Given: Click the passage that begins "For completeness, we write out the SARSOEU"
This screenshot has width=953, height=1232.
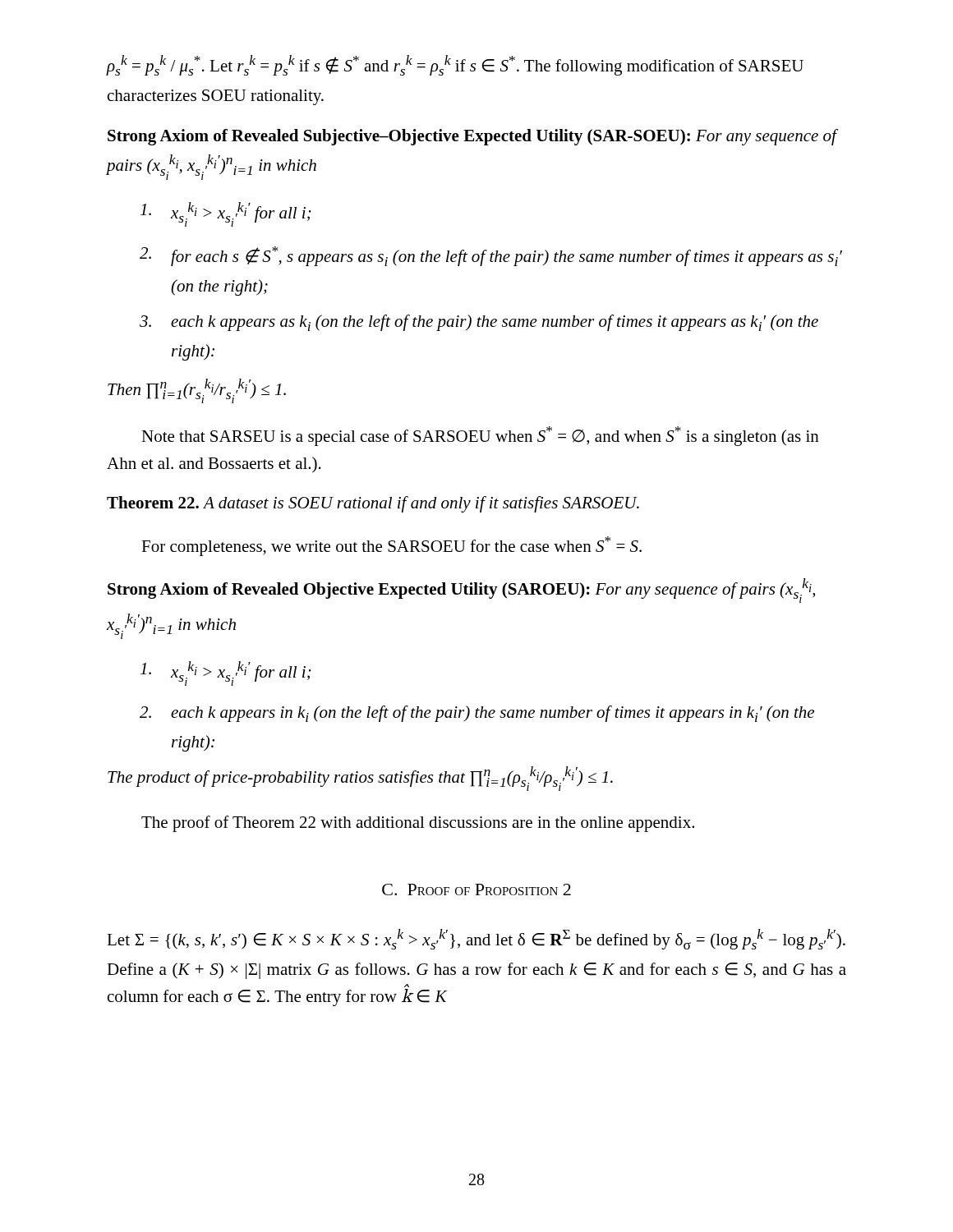Looking at the screenshot, I should click(x=392, y=544).
